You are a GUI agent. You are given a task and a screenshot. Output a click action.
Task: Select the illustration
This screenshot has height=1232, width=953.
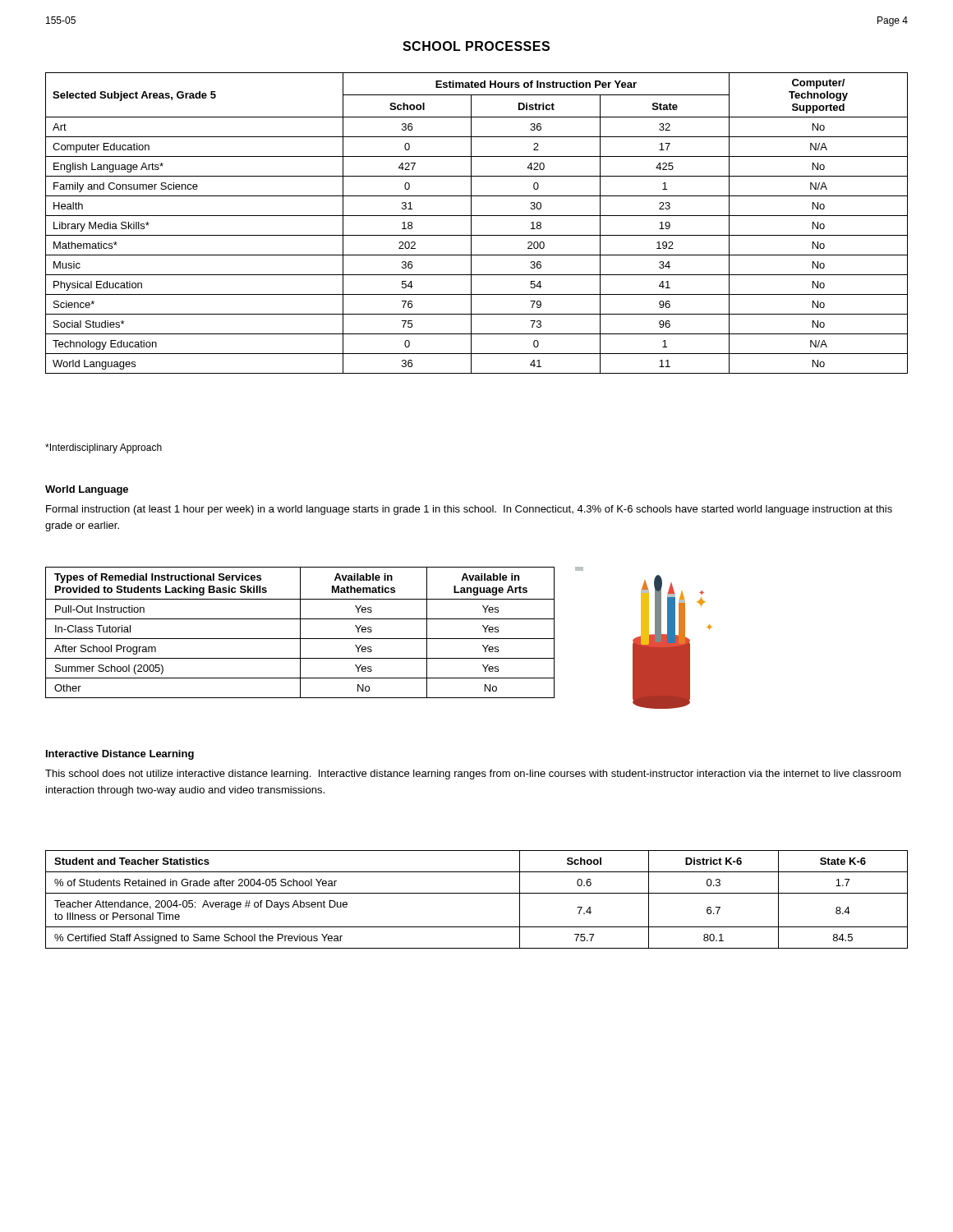(657, 641)
